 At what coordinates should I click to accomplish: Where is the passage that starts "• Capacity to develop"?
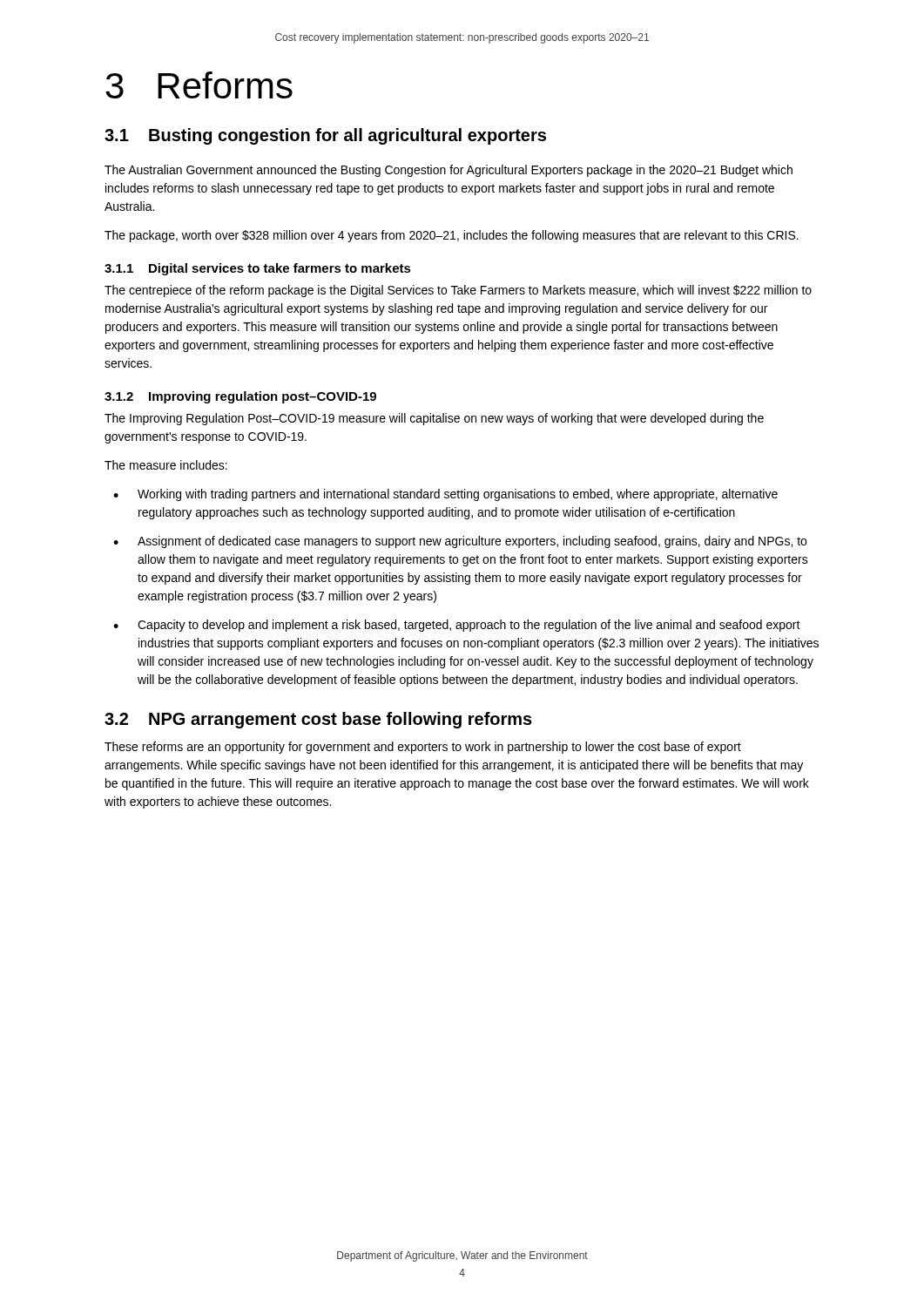[x=462, y=653]
